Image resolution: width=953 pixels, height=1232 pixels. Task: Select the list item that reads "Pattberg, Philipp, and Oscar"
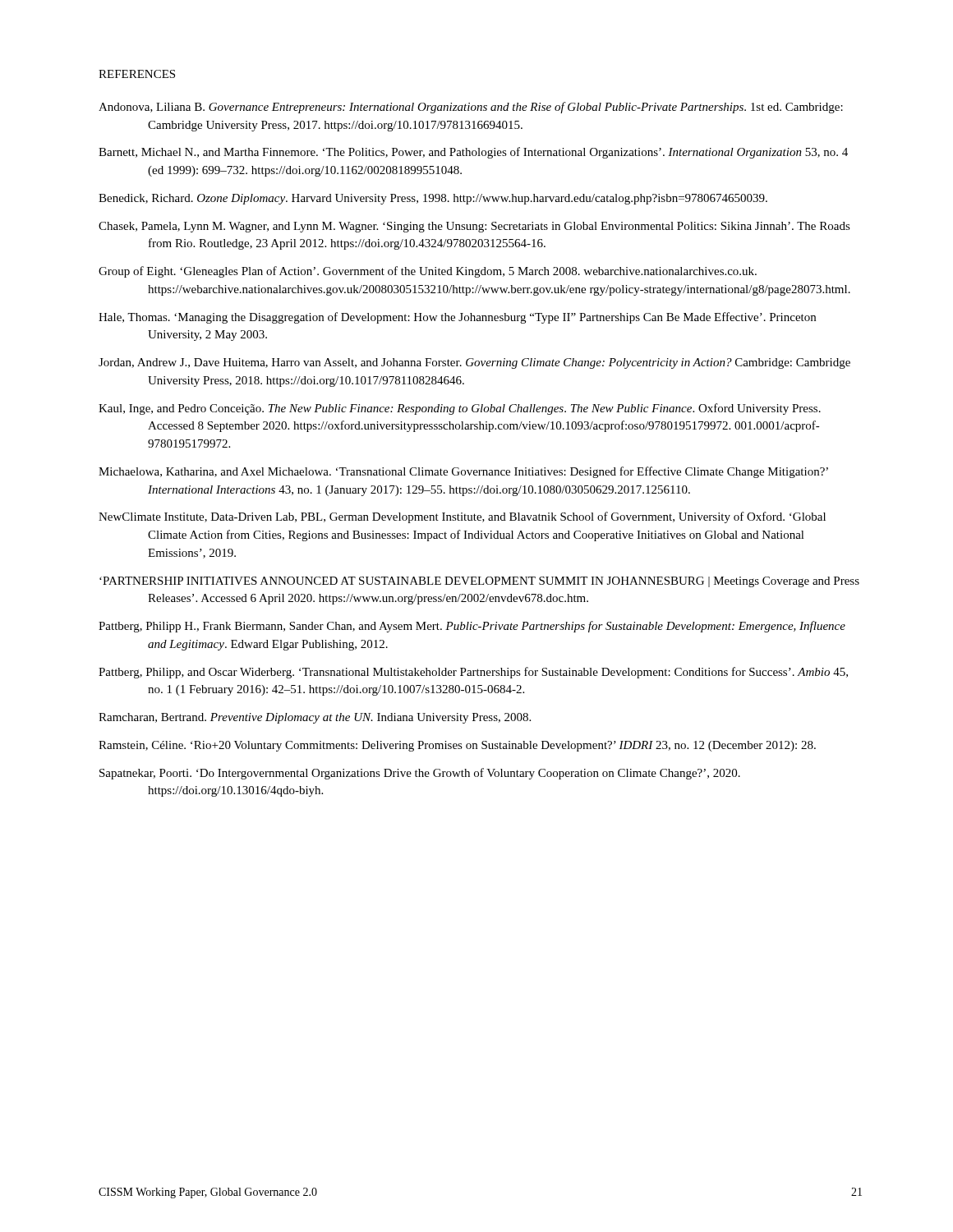(x=474, y=680)
